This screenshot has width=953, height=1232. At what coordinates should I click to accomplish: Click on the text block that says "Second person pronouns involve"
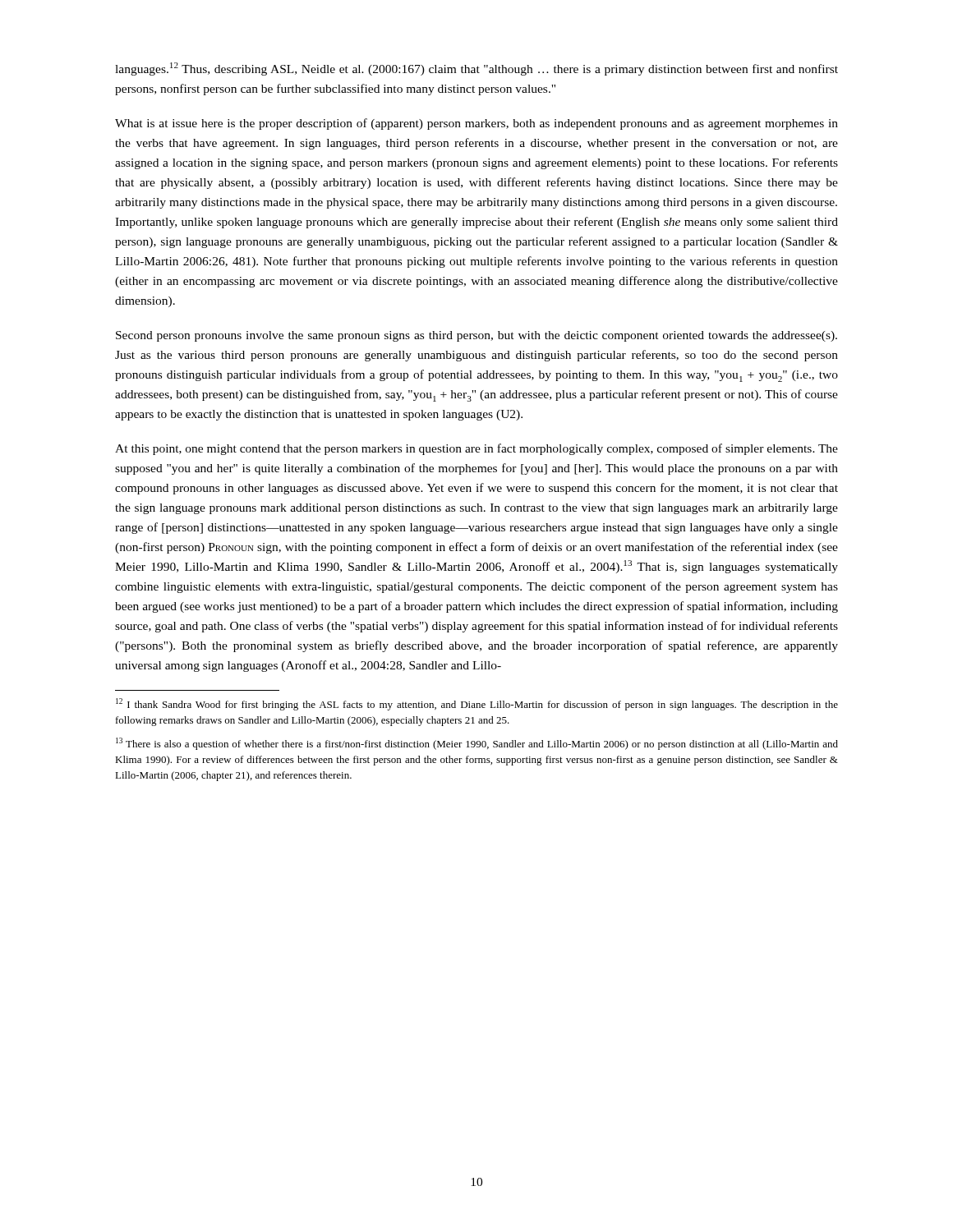pos(476,374)
